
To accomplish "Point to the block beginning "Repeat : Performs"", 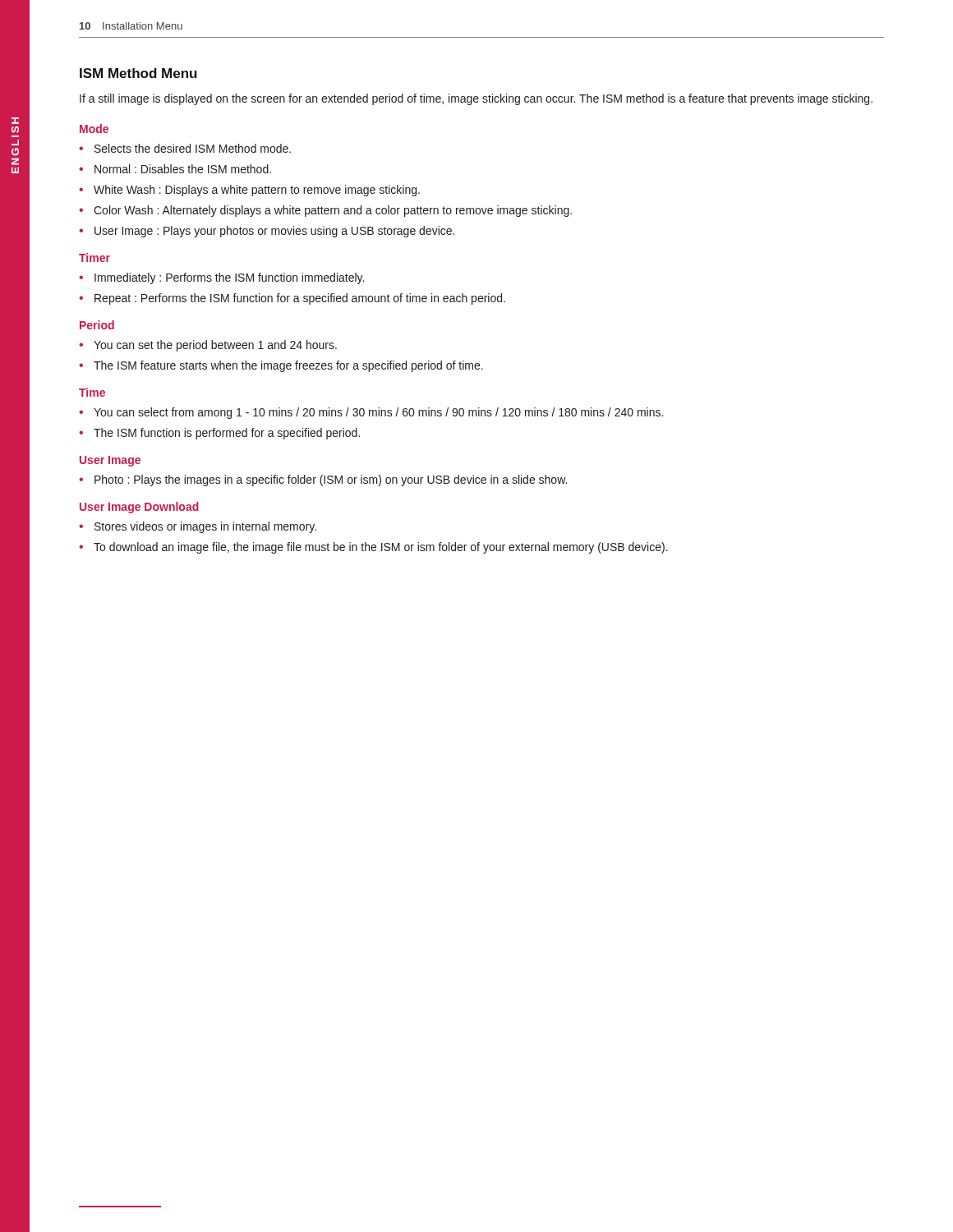I will (300, 298).
